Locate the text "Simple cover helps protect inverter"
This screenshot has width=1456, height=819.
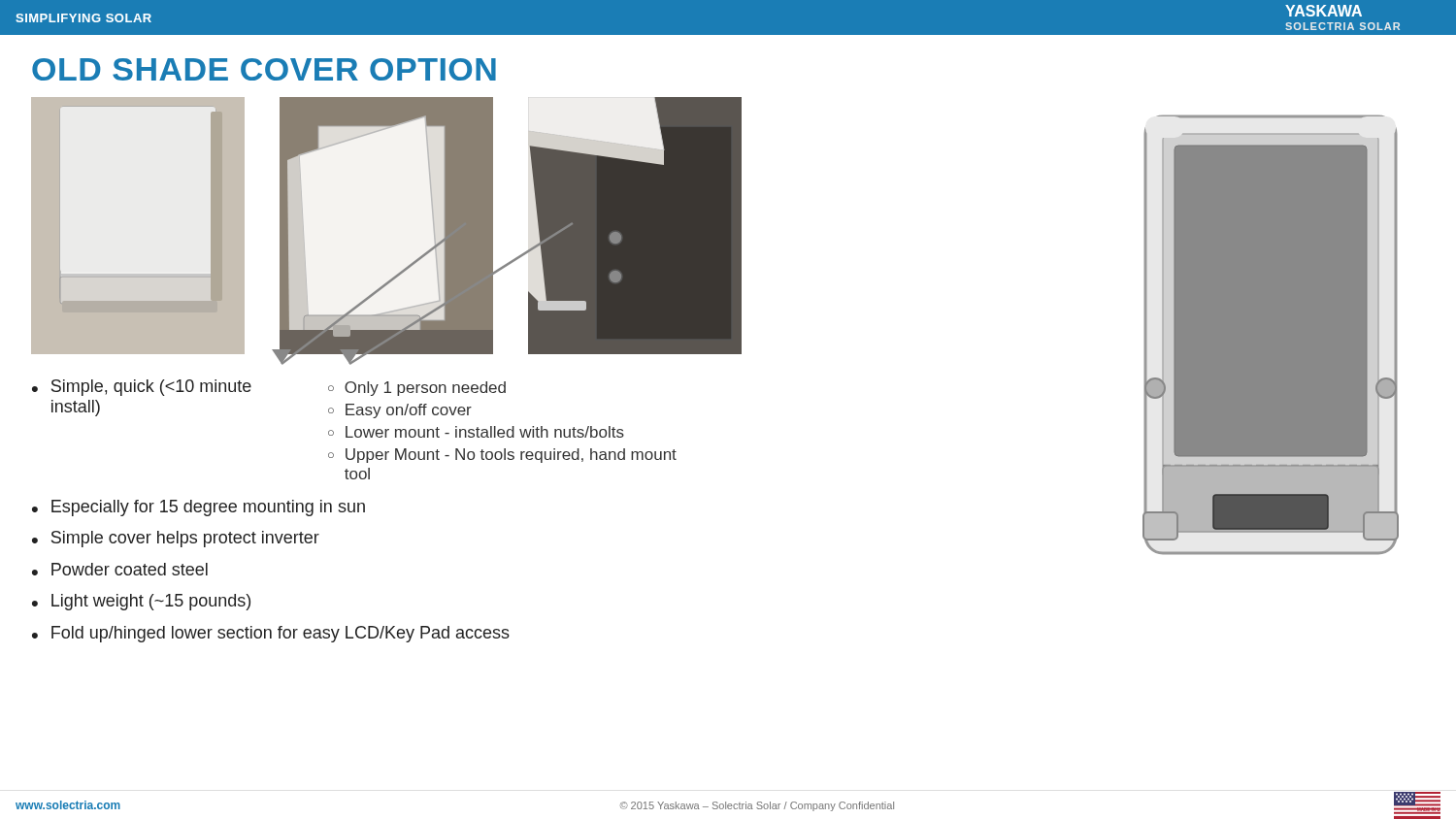click(185, 538)
